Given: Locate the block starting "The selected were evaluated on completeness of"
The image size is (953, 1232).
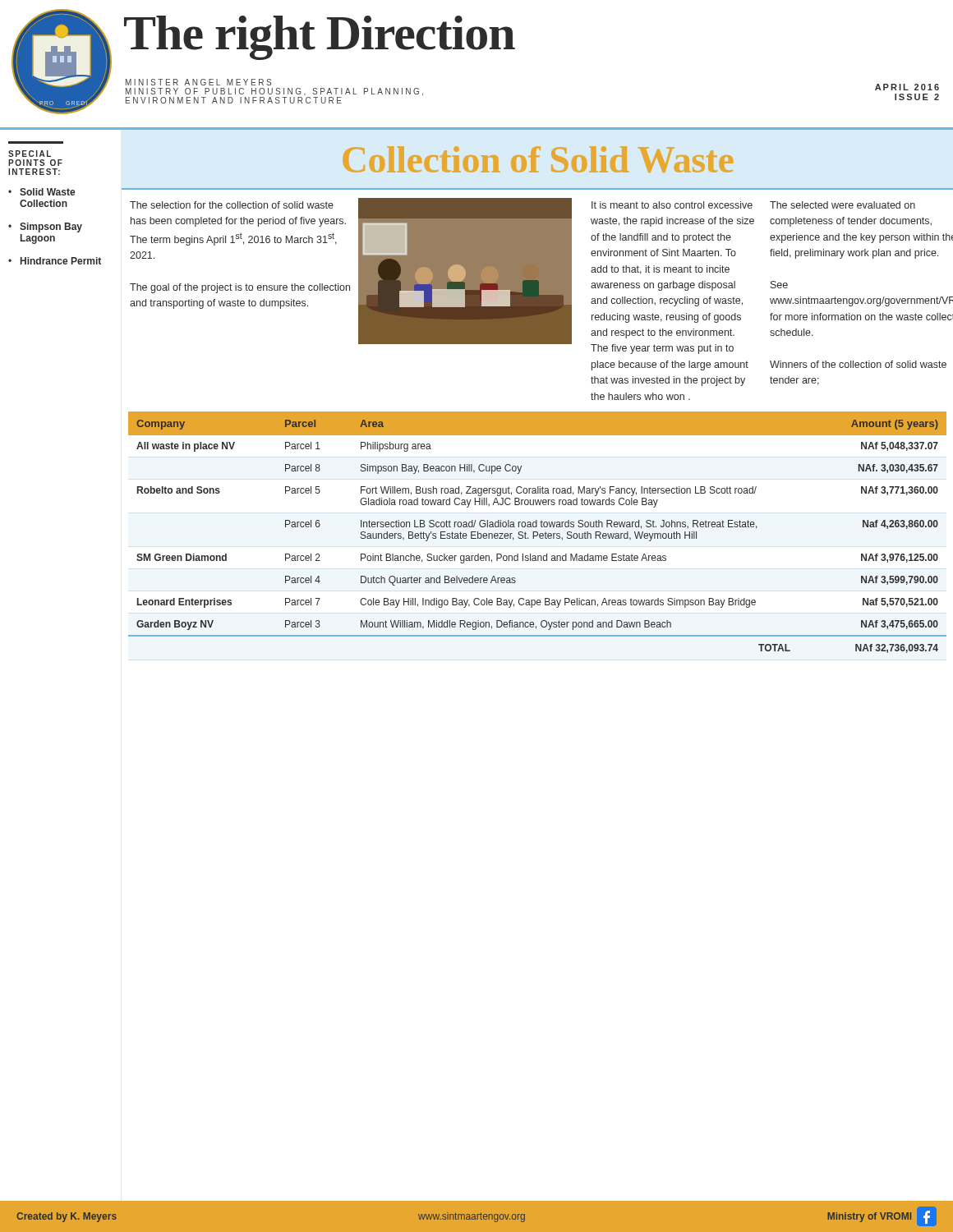Looking at the screenshot, I should [x=861, y=293].
